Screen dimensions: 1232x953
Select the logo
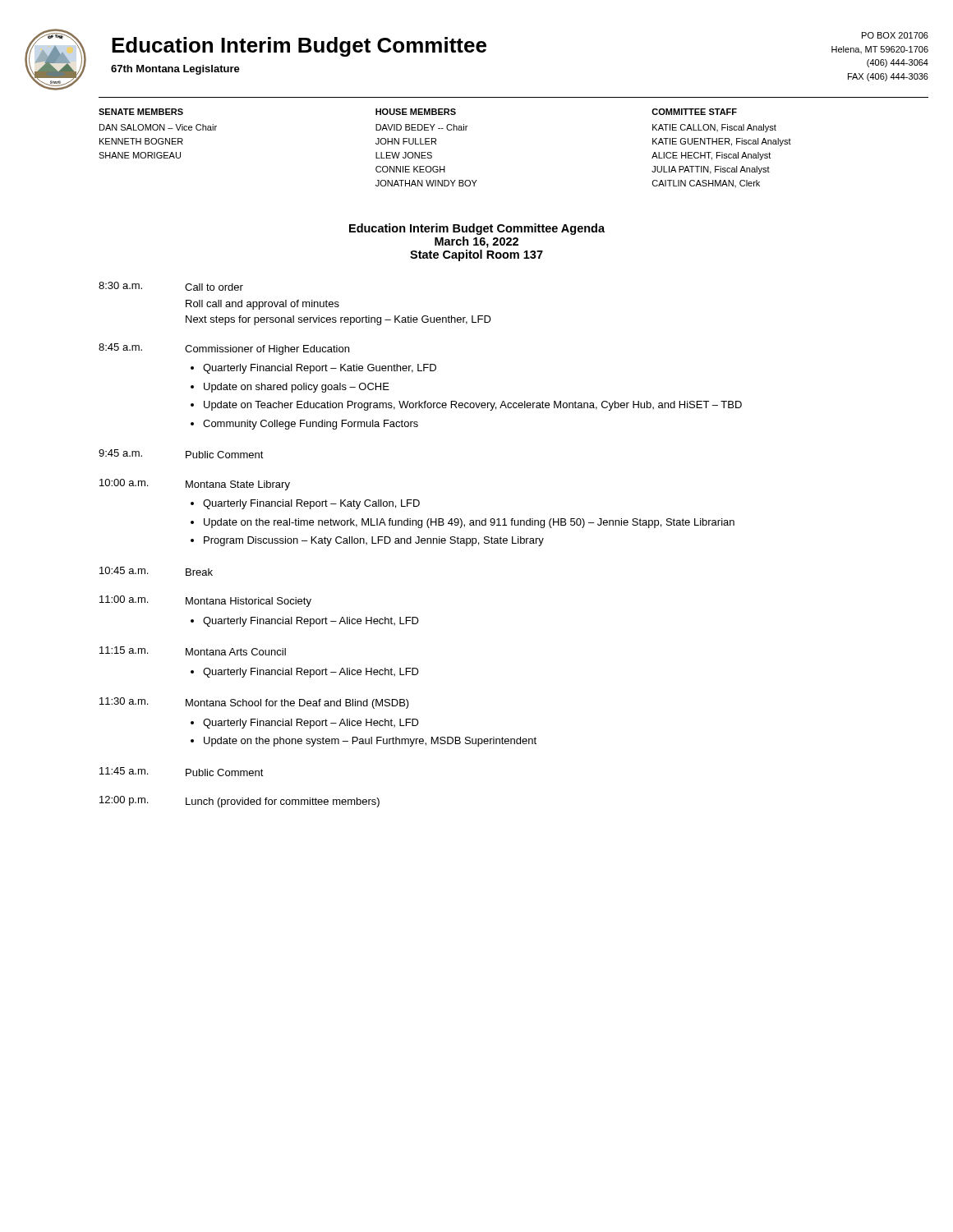pos(62,61)
